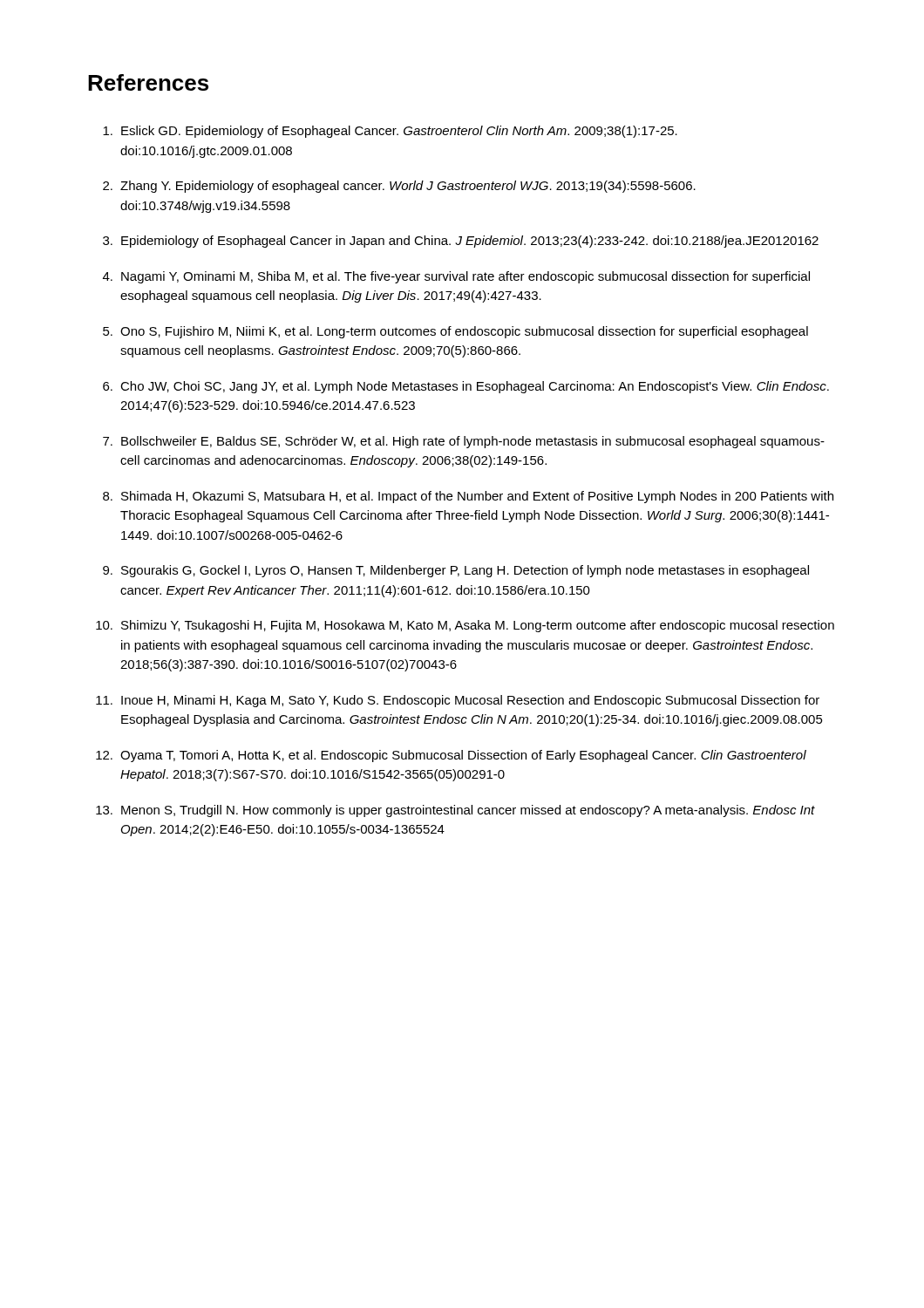Find the block on this page that starts "11. Inoue H,"
924x1308 pixels.
[x=462, y=710]
